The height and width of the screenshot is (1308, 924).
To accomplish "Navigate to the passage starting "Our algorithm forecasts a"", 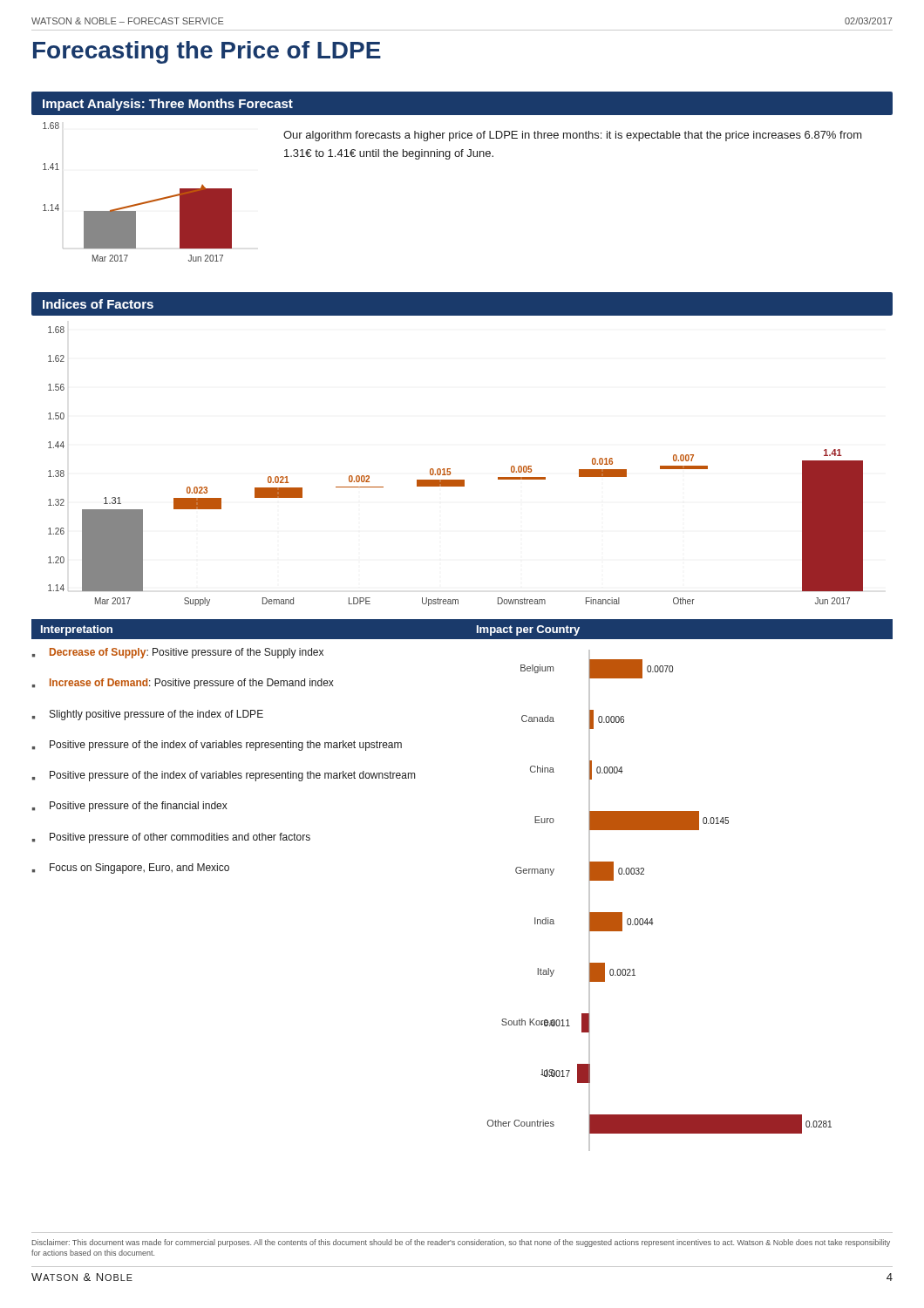I will pos(573,144).
